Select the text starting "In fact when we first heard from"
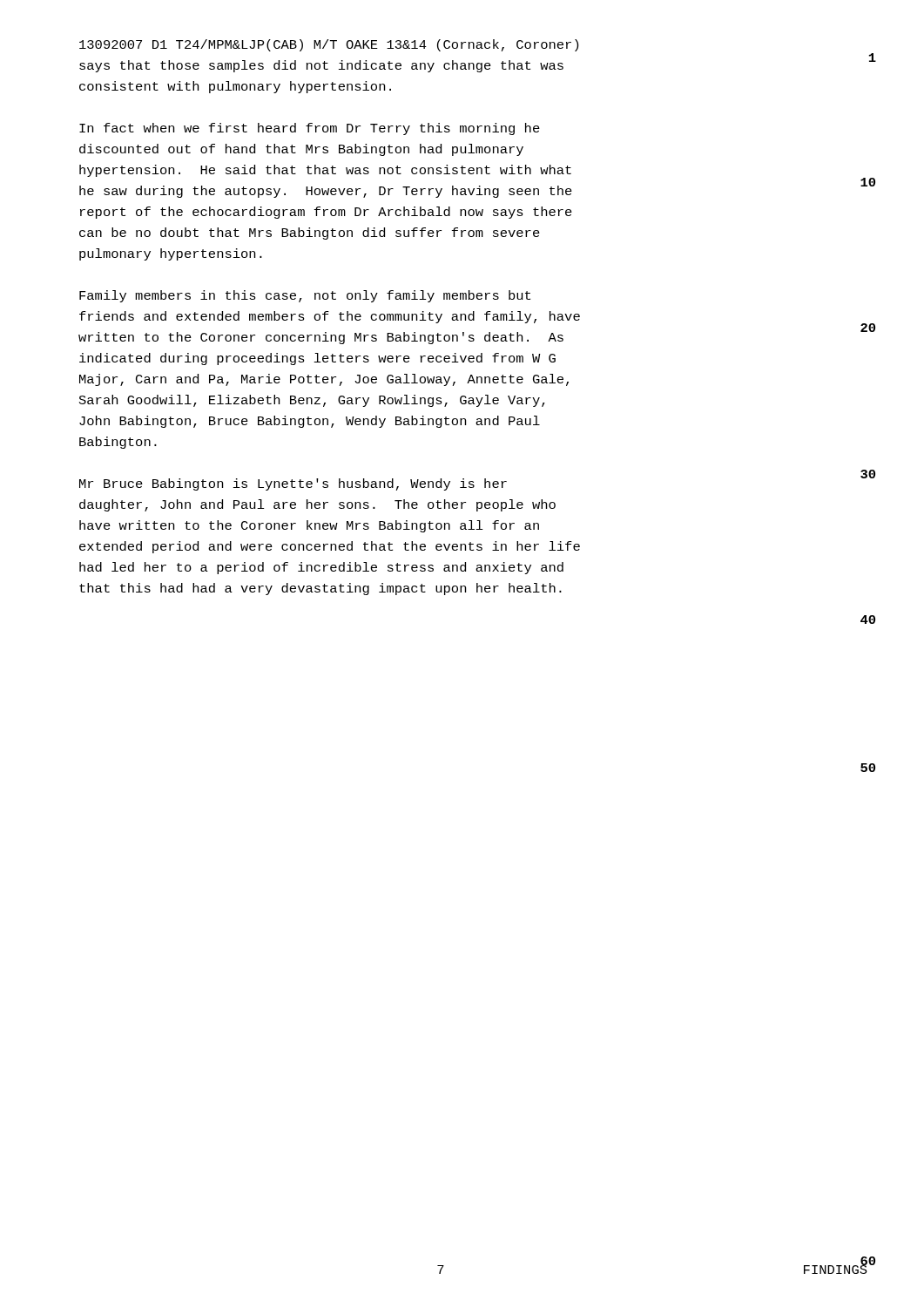Image resolution: width=924 pixels, height=1307 pixels. (x=325, y=192)
